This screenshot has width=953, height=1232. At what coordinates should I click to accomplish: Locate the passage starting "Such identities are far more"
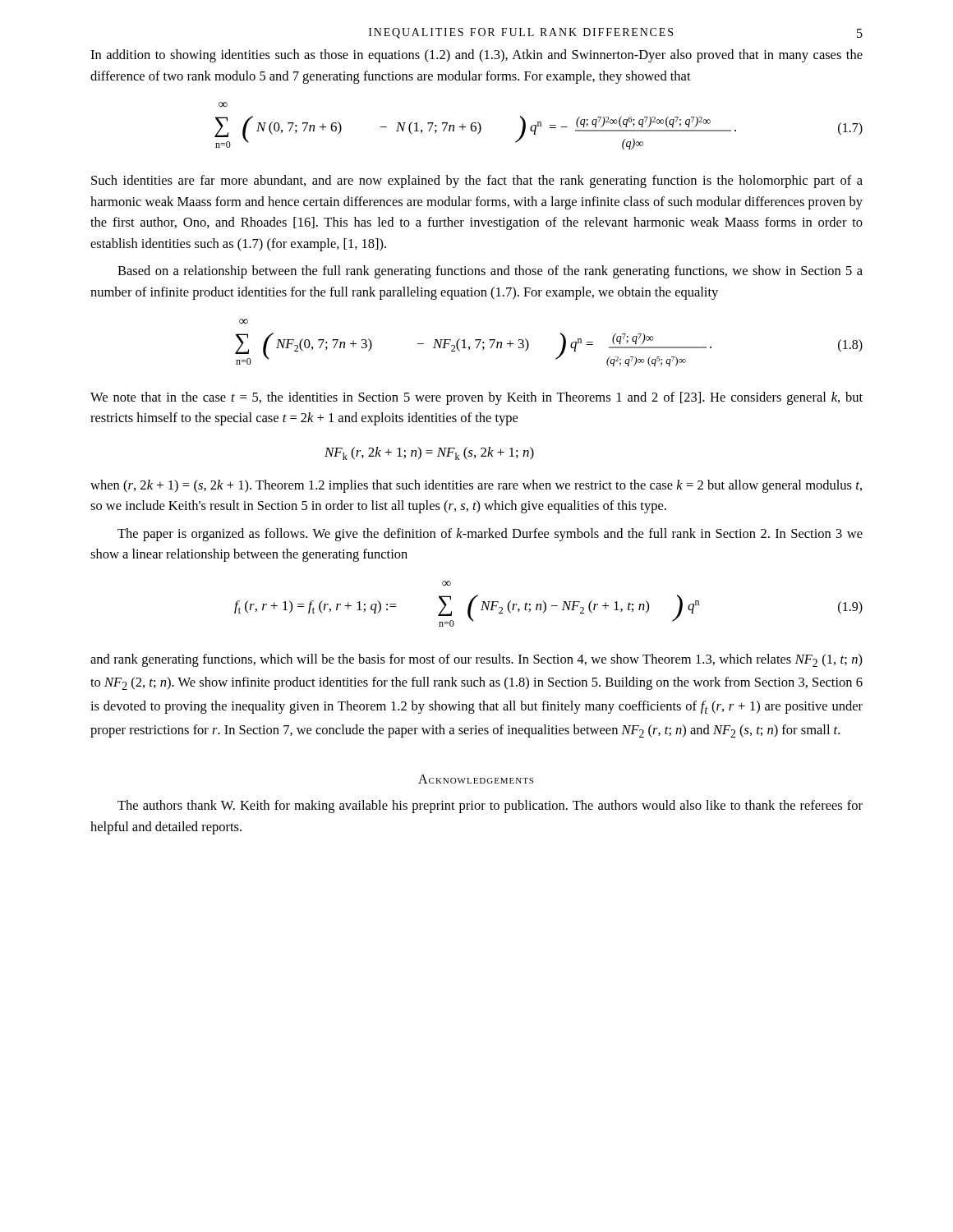[x=476, y=212]
